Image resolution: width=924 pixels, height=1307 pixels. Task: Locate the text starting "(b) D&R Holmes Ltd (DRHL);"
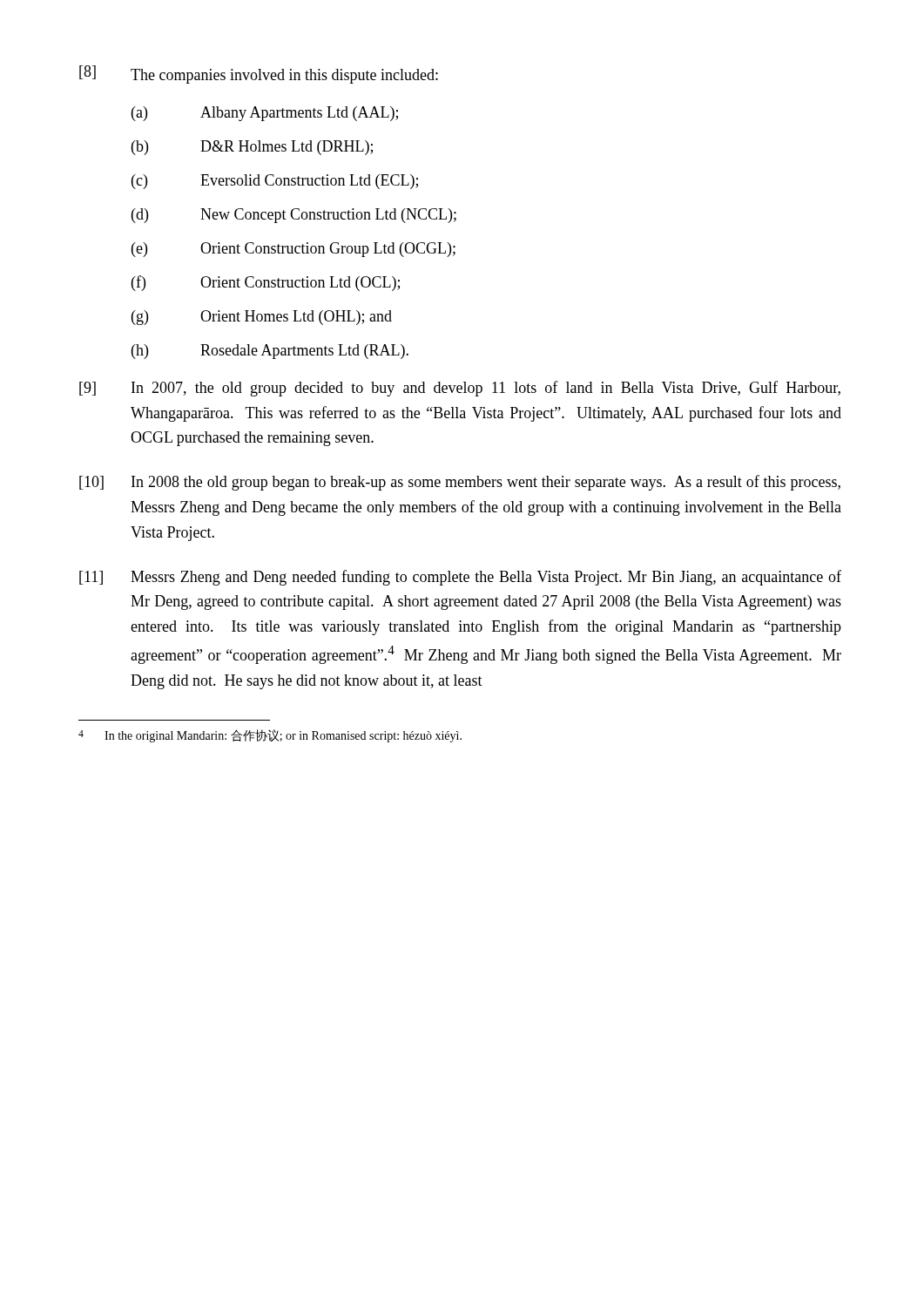[252, 148]
